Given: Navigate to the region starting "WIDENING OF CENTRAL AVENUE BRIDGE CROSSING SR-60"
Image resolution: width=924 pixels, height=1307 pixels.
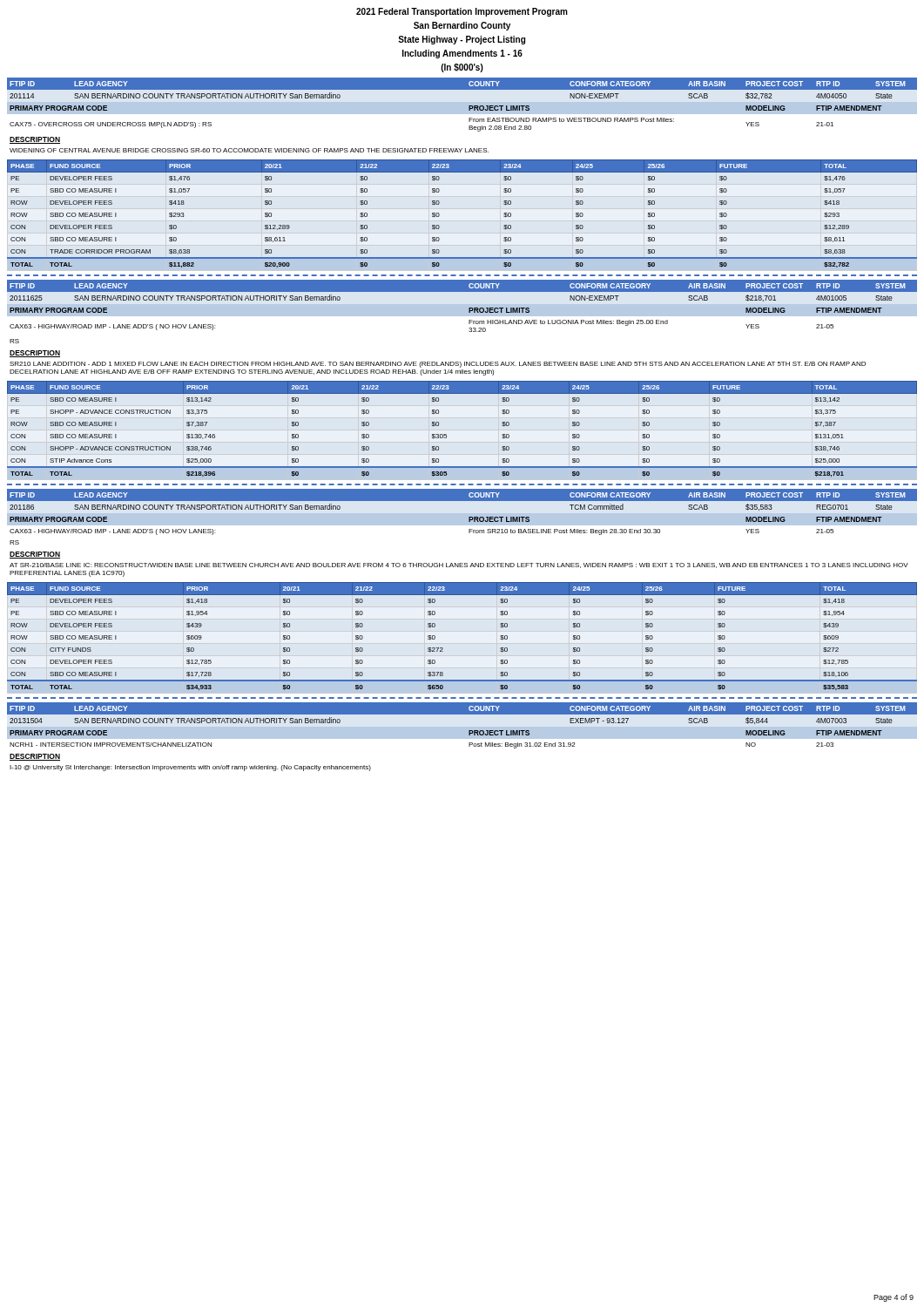Looking at the screenshot, I should 249,150.
